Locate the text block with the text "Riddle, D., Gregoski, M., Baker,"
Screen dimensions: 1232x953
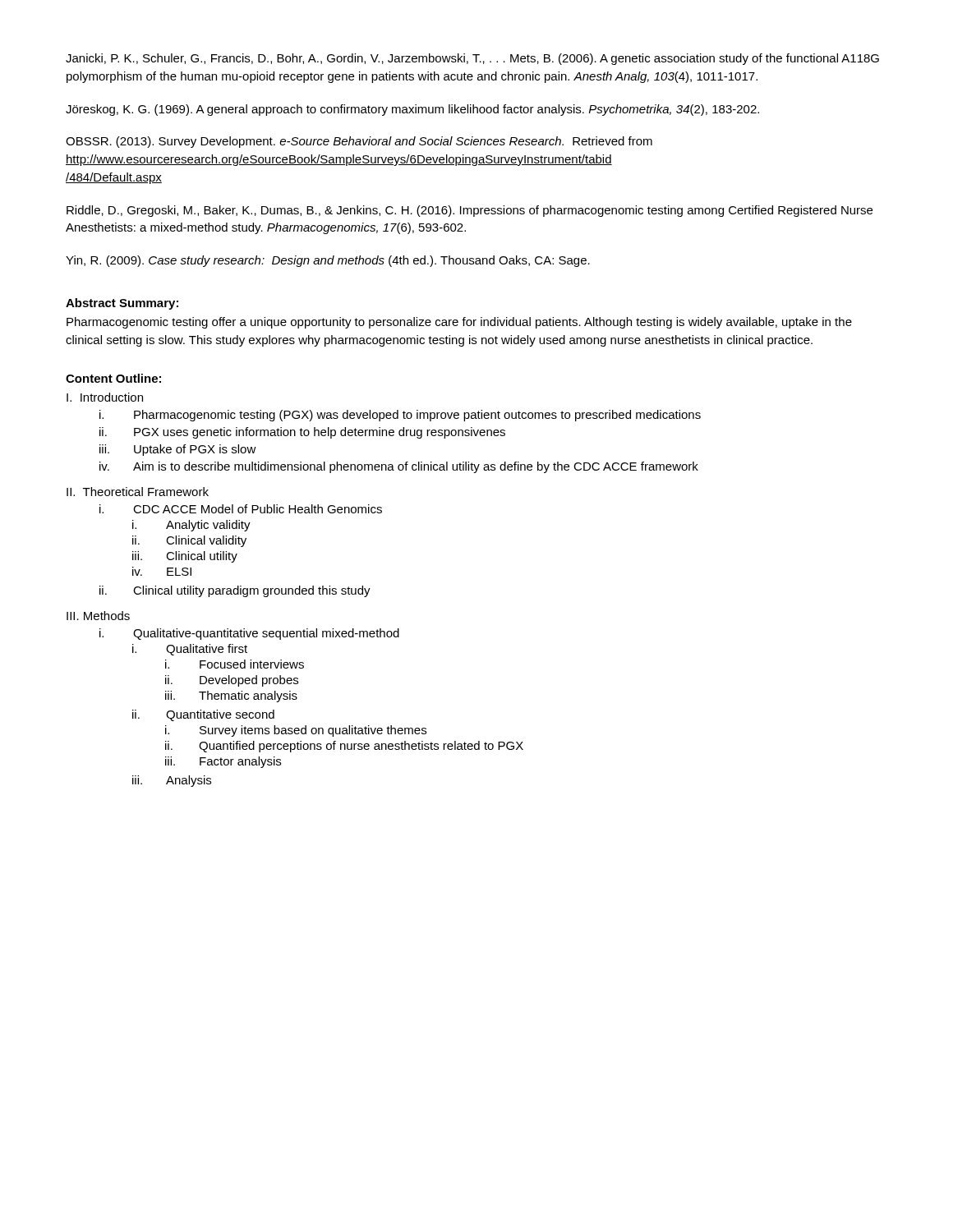[x=469, y=218]
